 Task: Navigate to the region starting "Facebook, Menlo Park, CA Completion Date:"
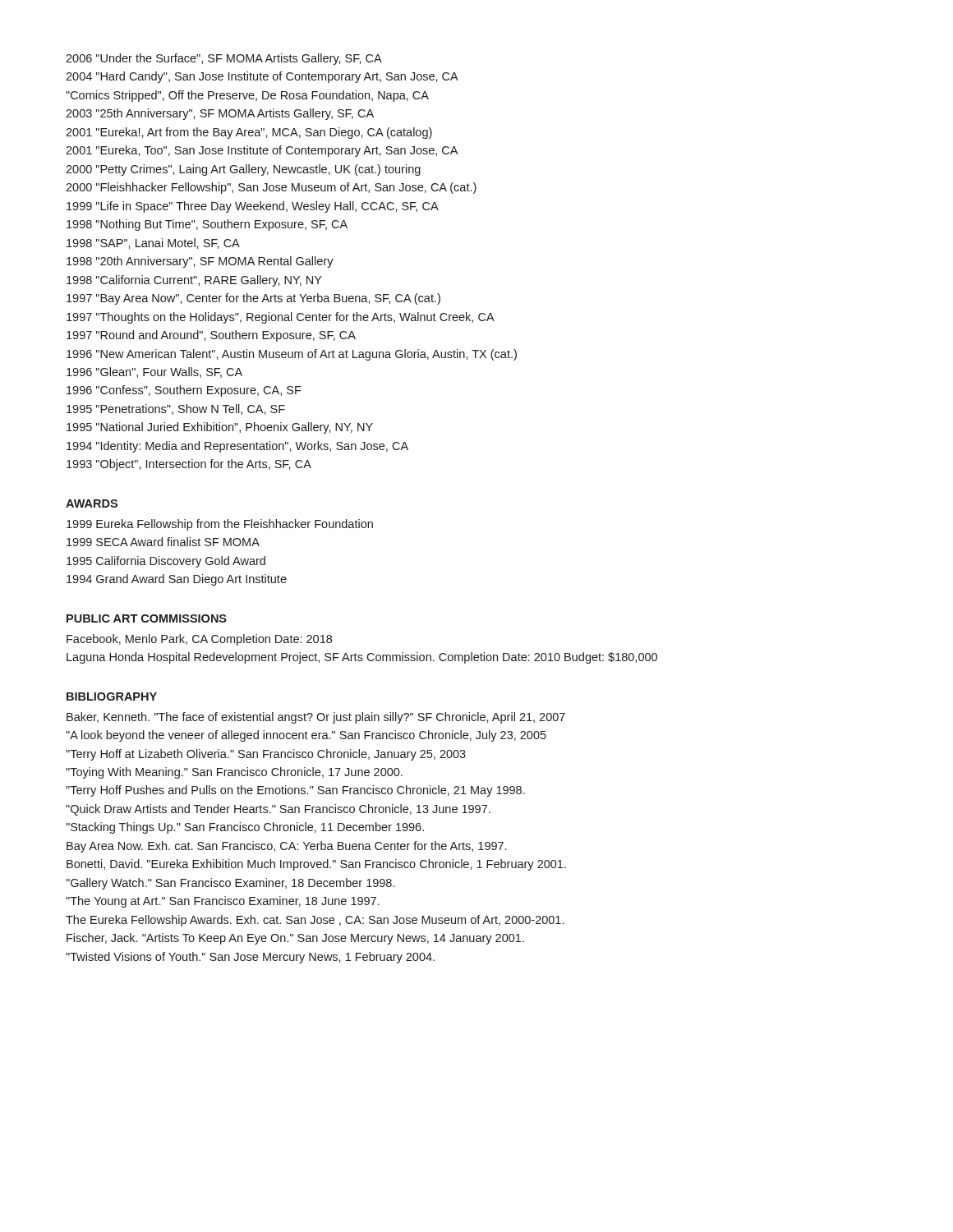coord(362,648)
